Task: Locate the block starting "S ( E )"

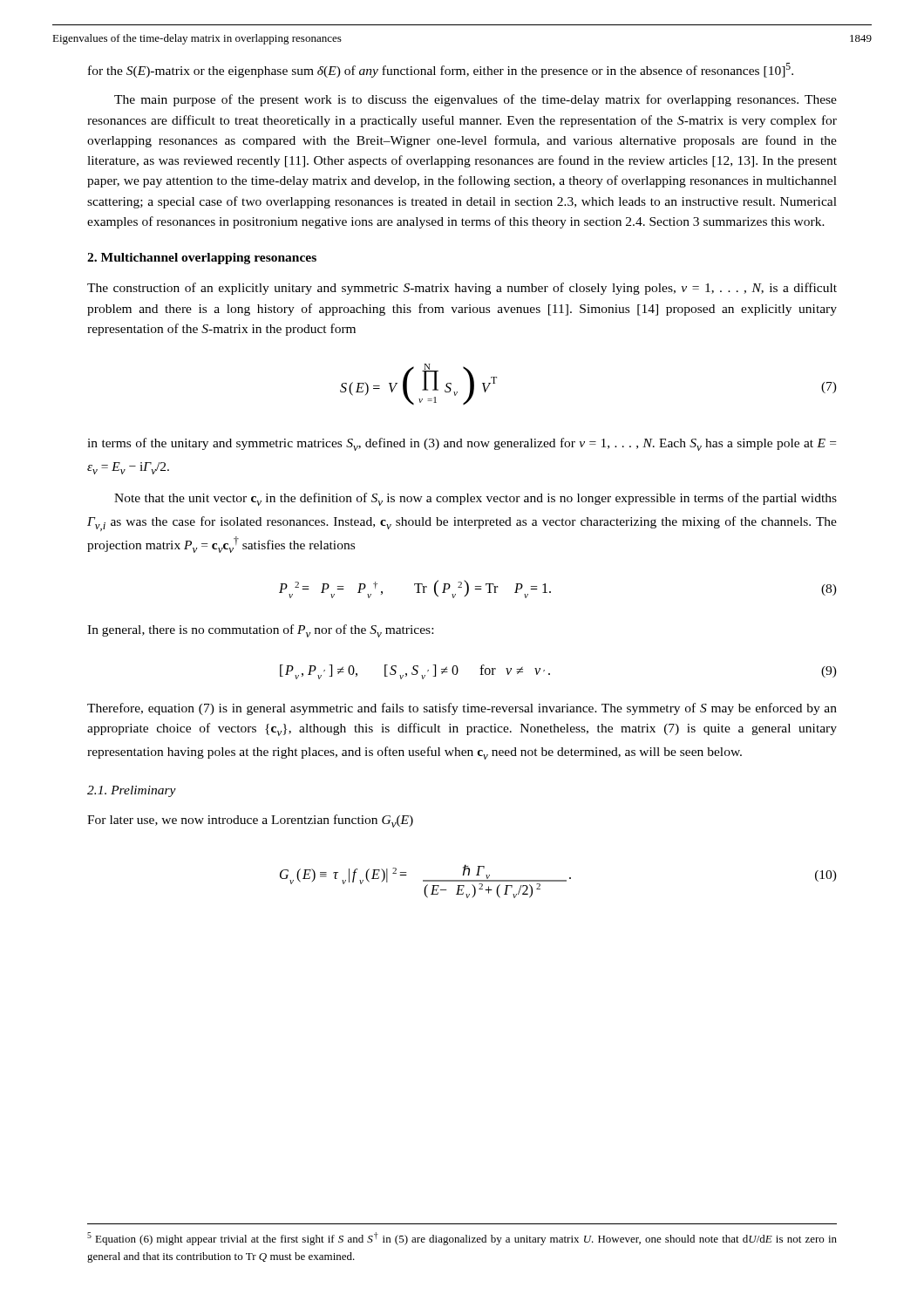Action: (x=462, y=386)
